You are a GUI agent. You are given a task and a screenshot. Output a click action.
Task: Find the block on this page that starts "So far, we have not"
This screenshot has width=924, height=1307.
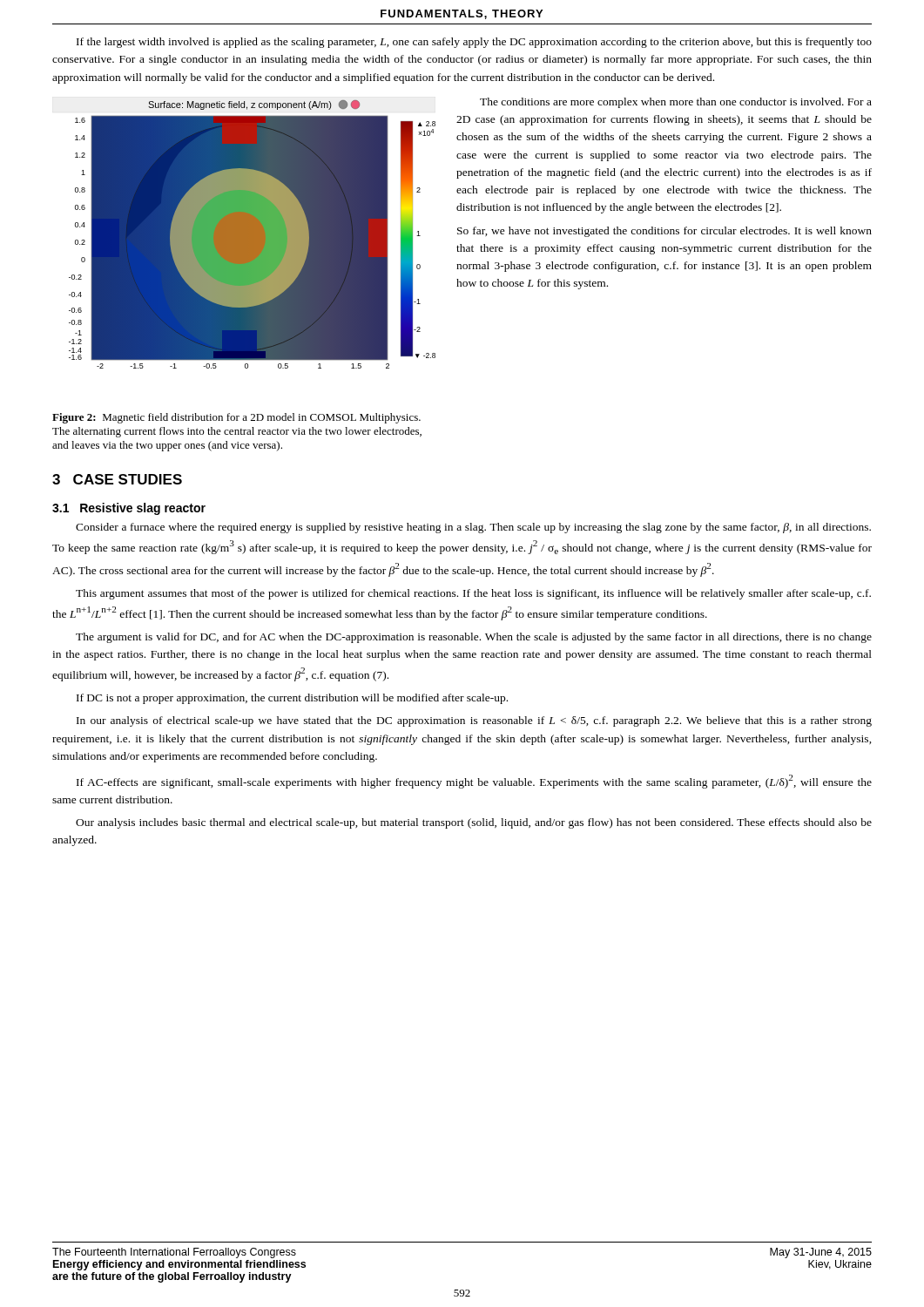coord(664,257)
